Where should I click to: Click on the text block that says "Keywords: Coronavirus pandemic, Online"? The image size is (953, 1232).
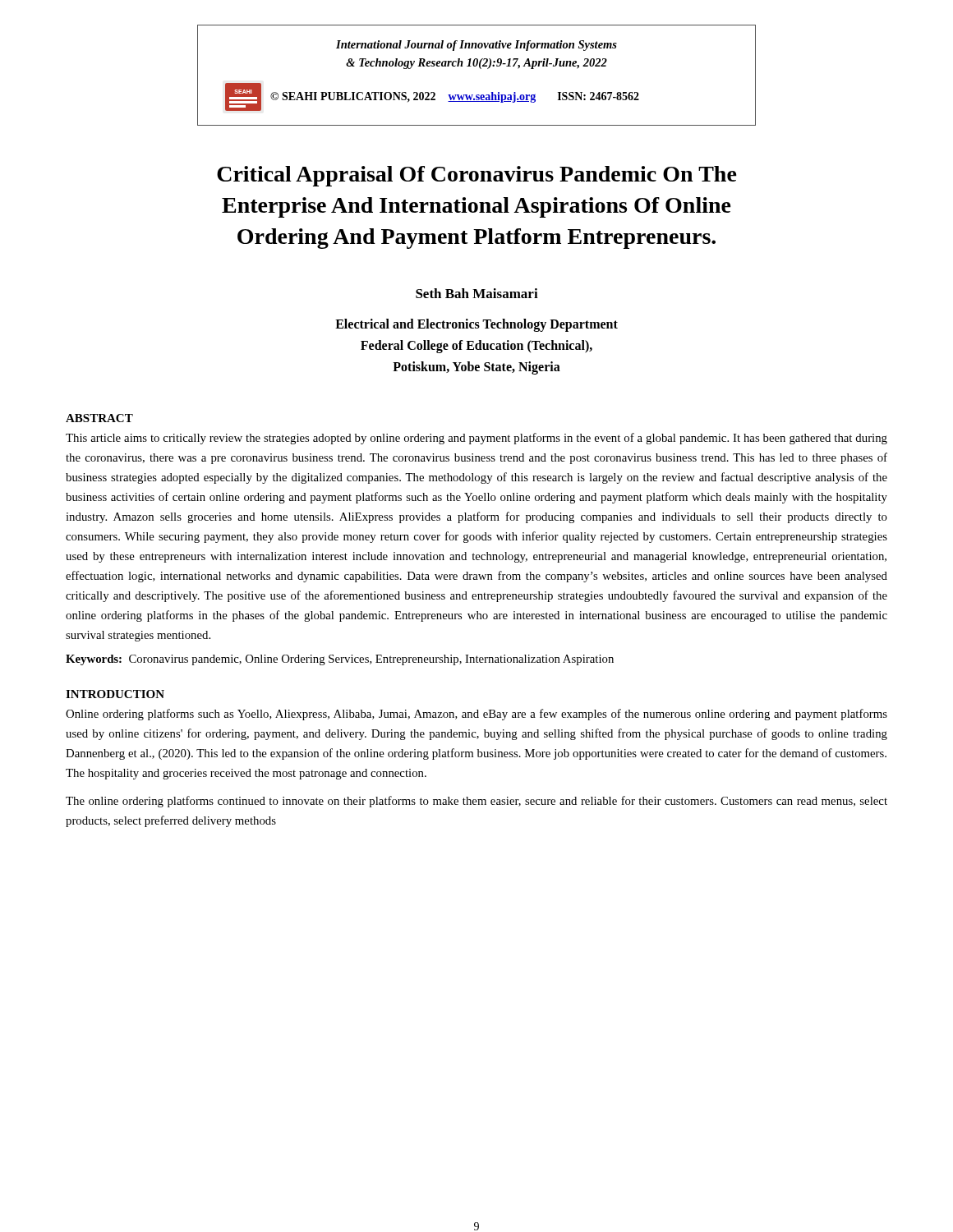point(340,659)
